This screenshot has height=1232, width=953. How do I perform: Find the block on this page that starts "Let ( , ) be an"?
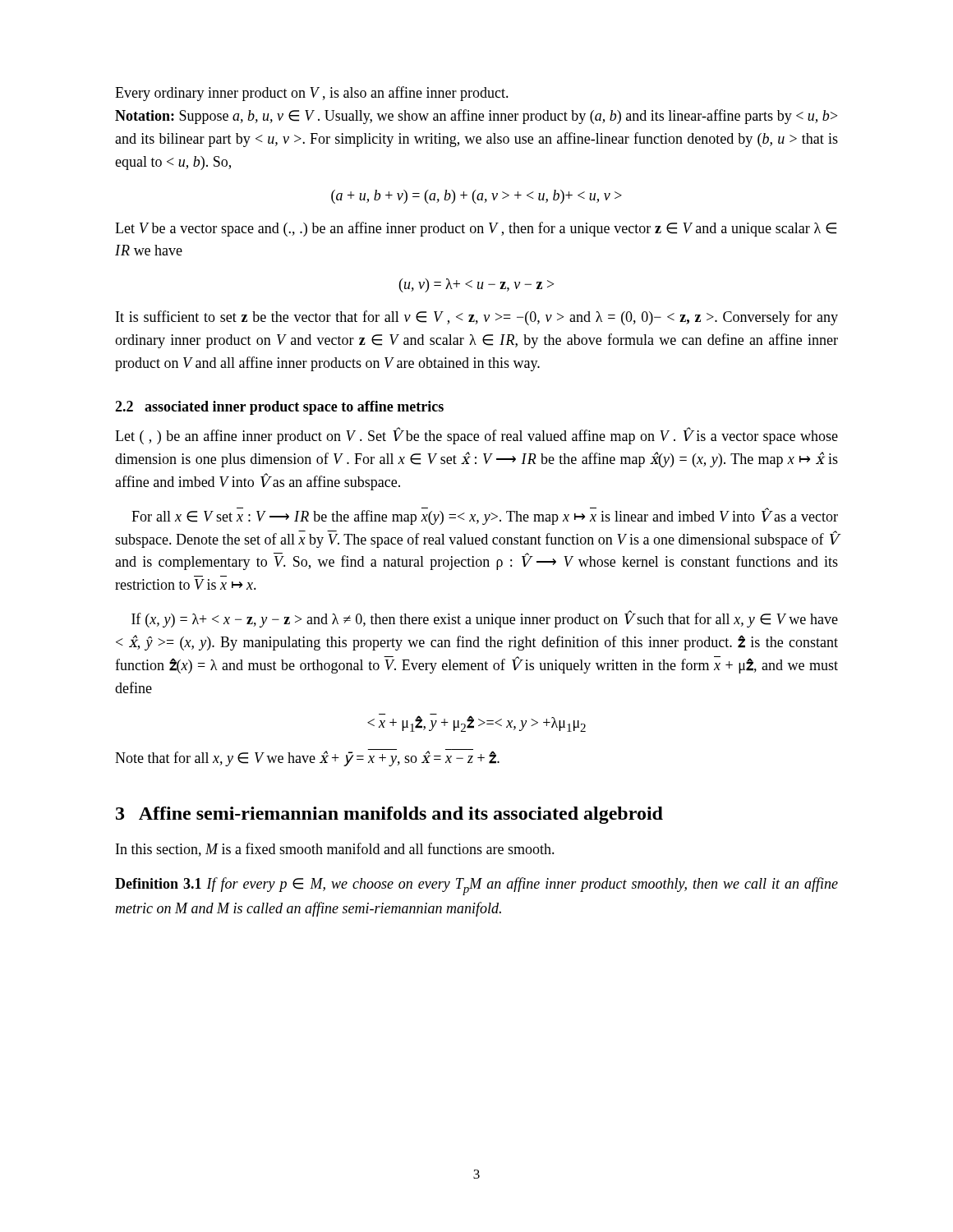click(x=476, y=459)
